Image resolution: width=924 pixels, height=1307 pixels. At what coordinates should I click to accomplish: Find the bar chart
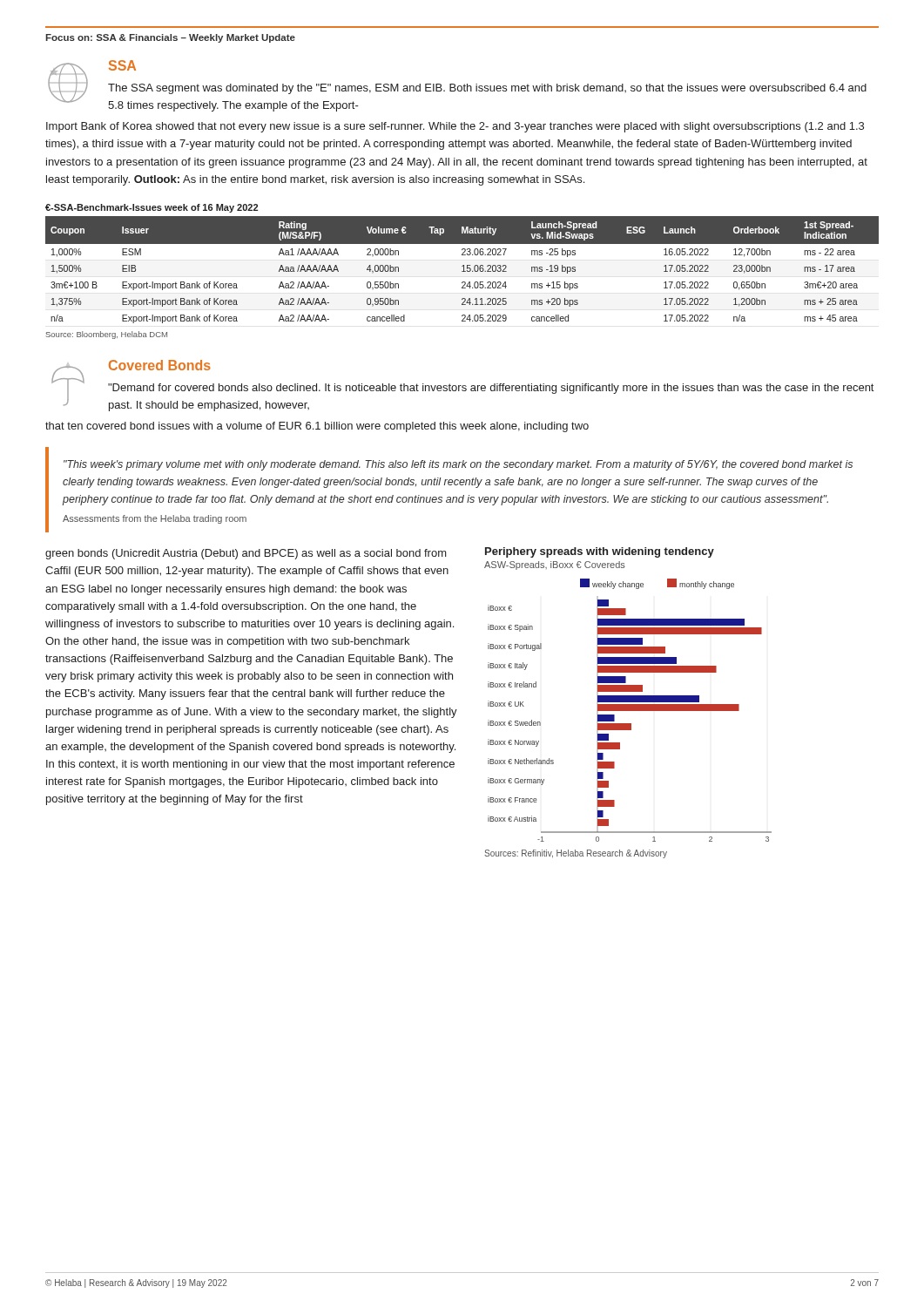pyautogui.click(x=681, y=702)
